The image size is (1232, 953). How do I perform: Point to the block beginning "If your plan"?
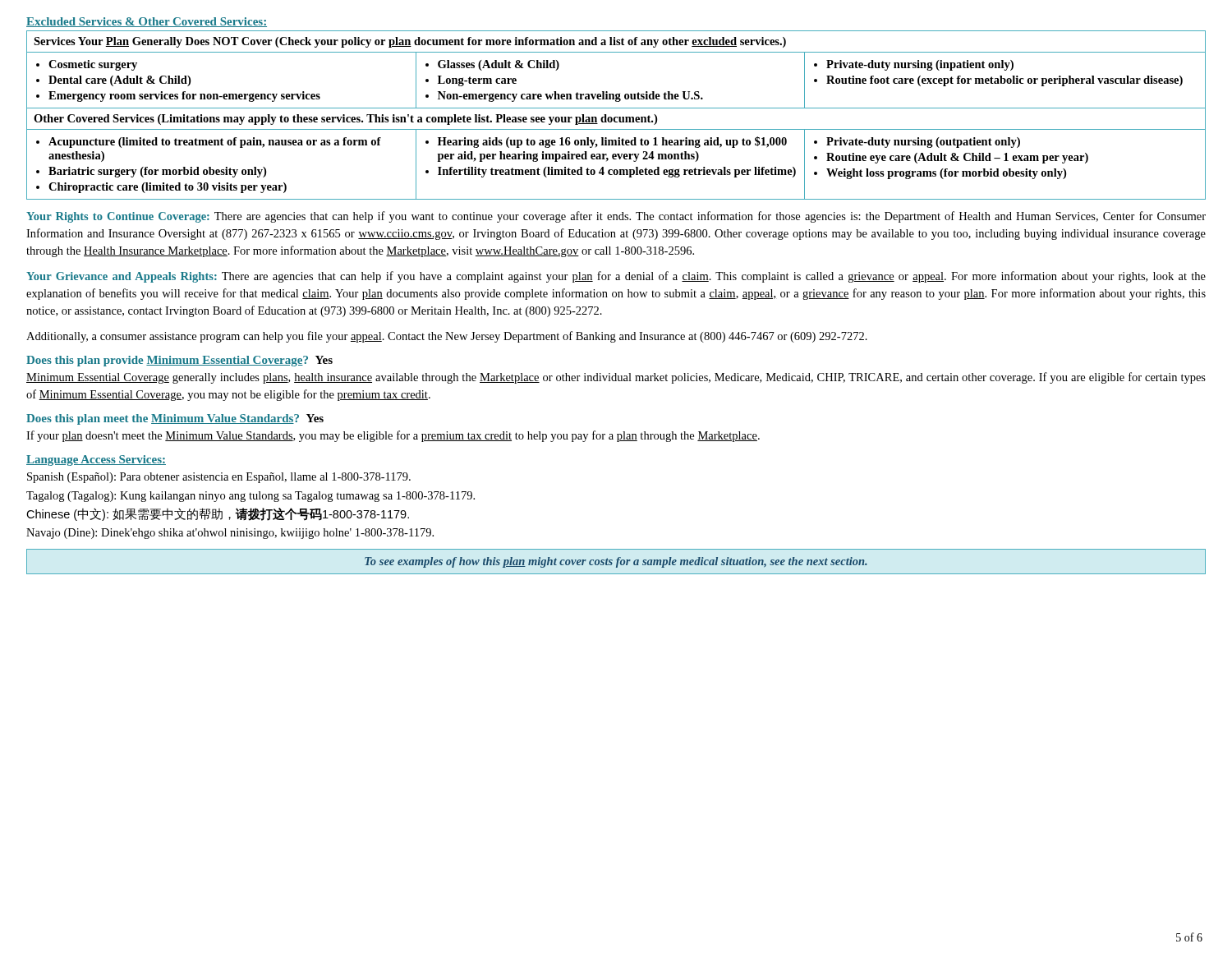click(393, 436)
